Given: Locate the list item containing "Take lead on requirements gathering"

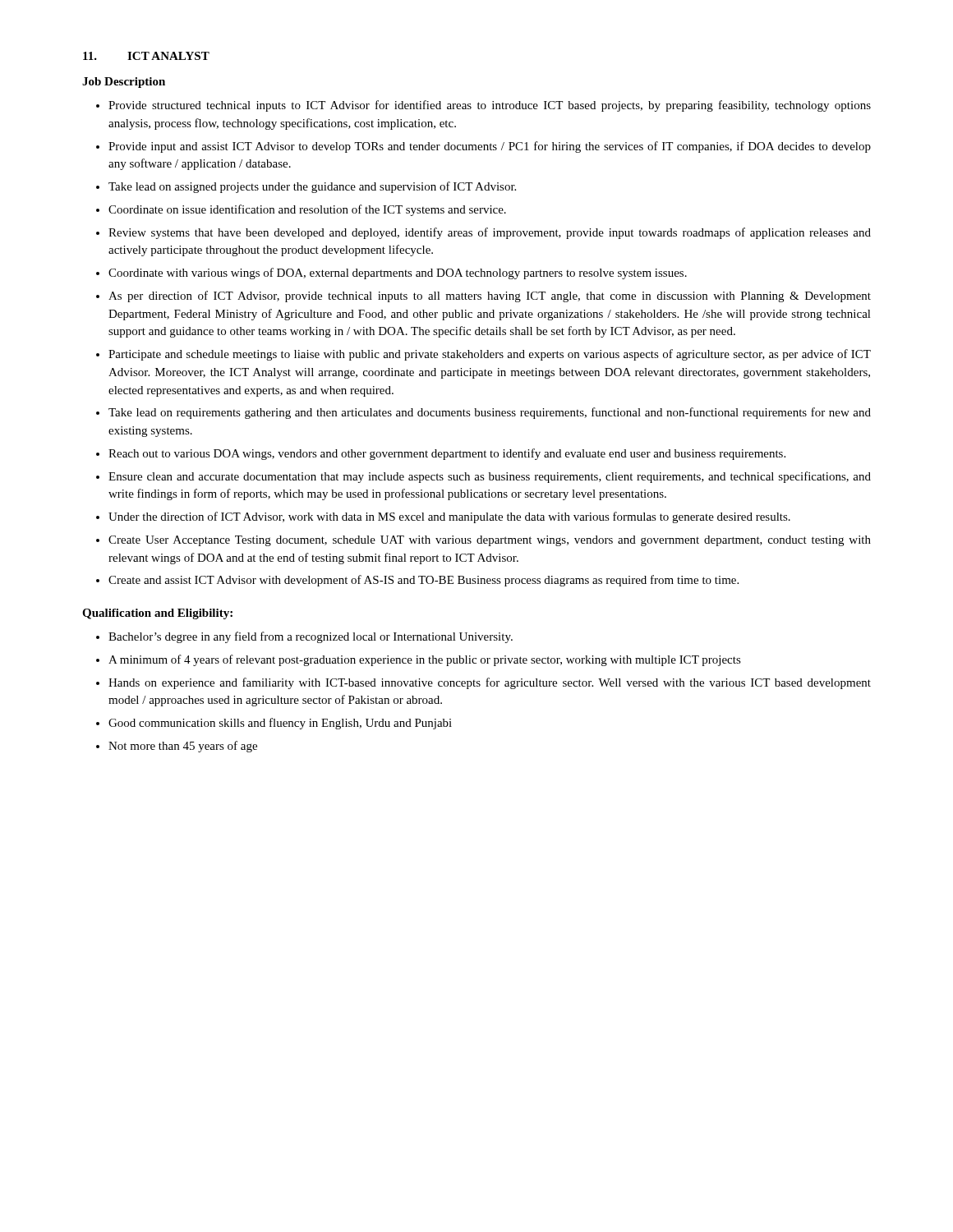Looking at the screenshot, I should [x=490, y=421].
